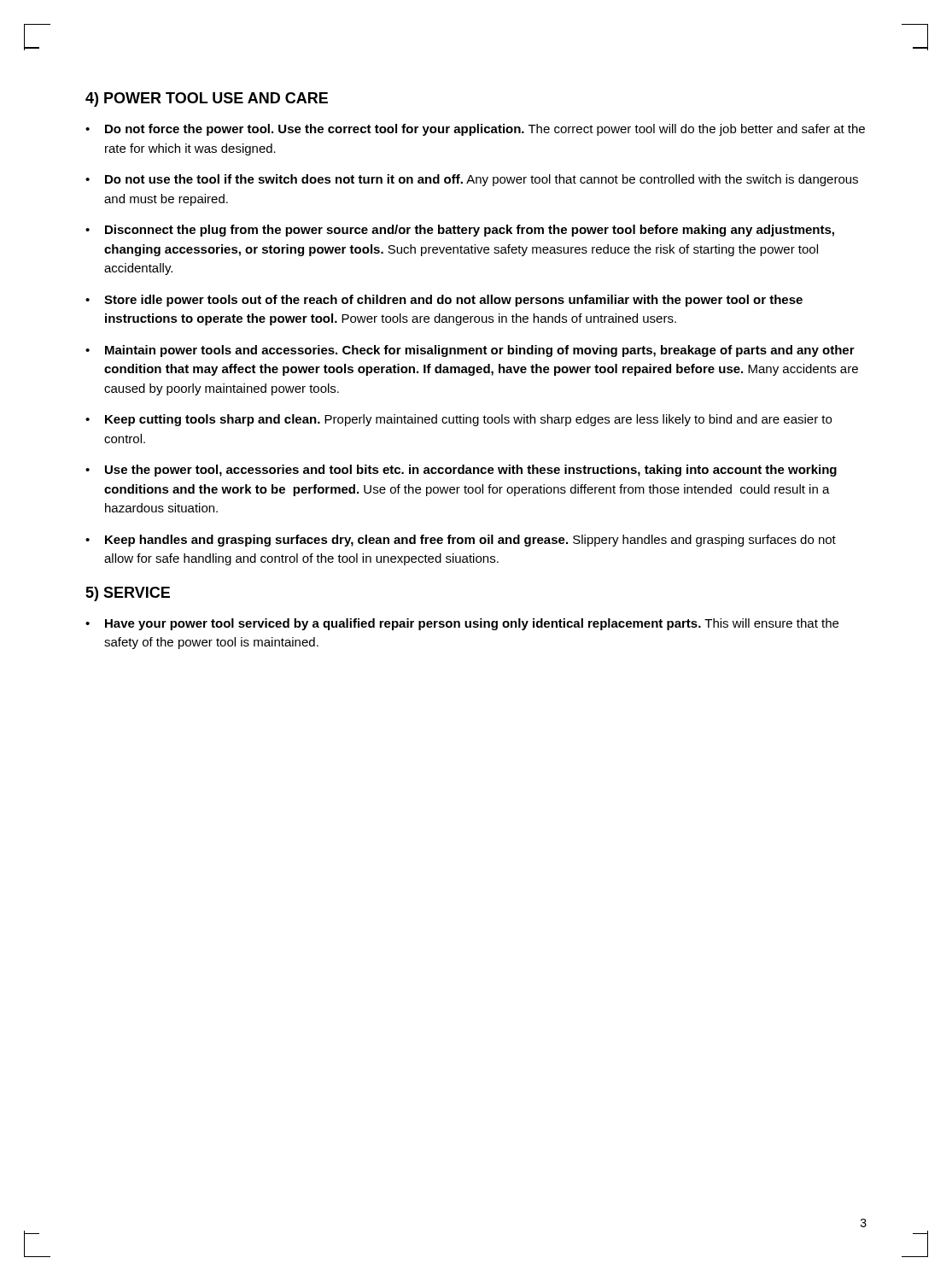Point to the text starting "5) SERVICE"
Viewport: 952px width, 1281px height.
128,592
